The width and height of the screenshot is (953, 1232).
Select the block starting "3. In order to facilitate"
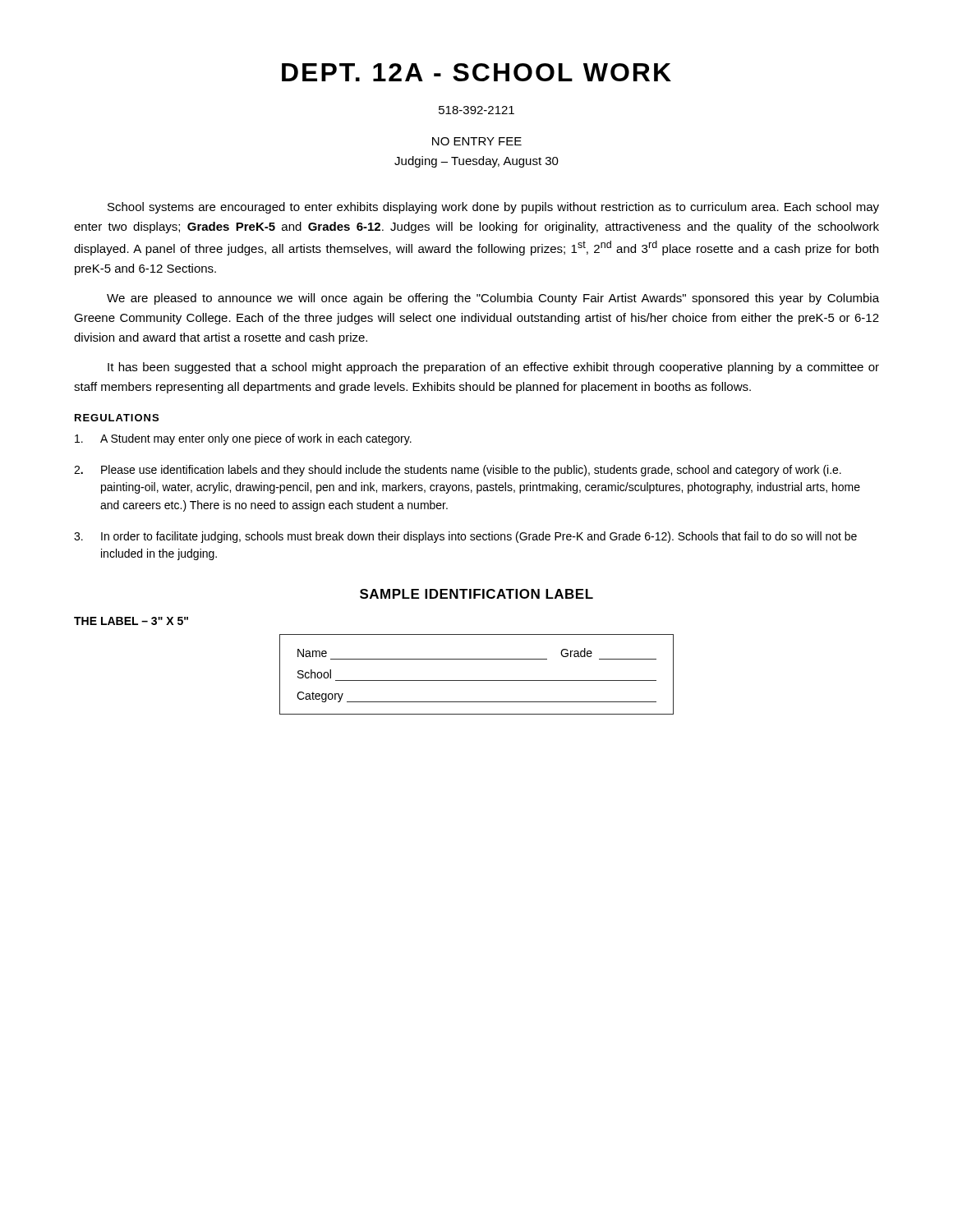(x=476, y=546)
